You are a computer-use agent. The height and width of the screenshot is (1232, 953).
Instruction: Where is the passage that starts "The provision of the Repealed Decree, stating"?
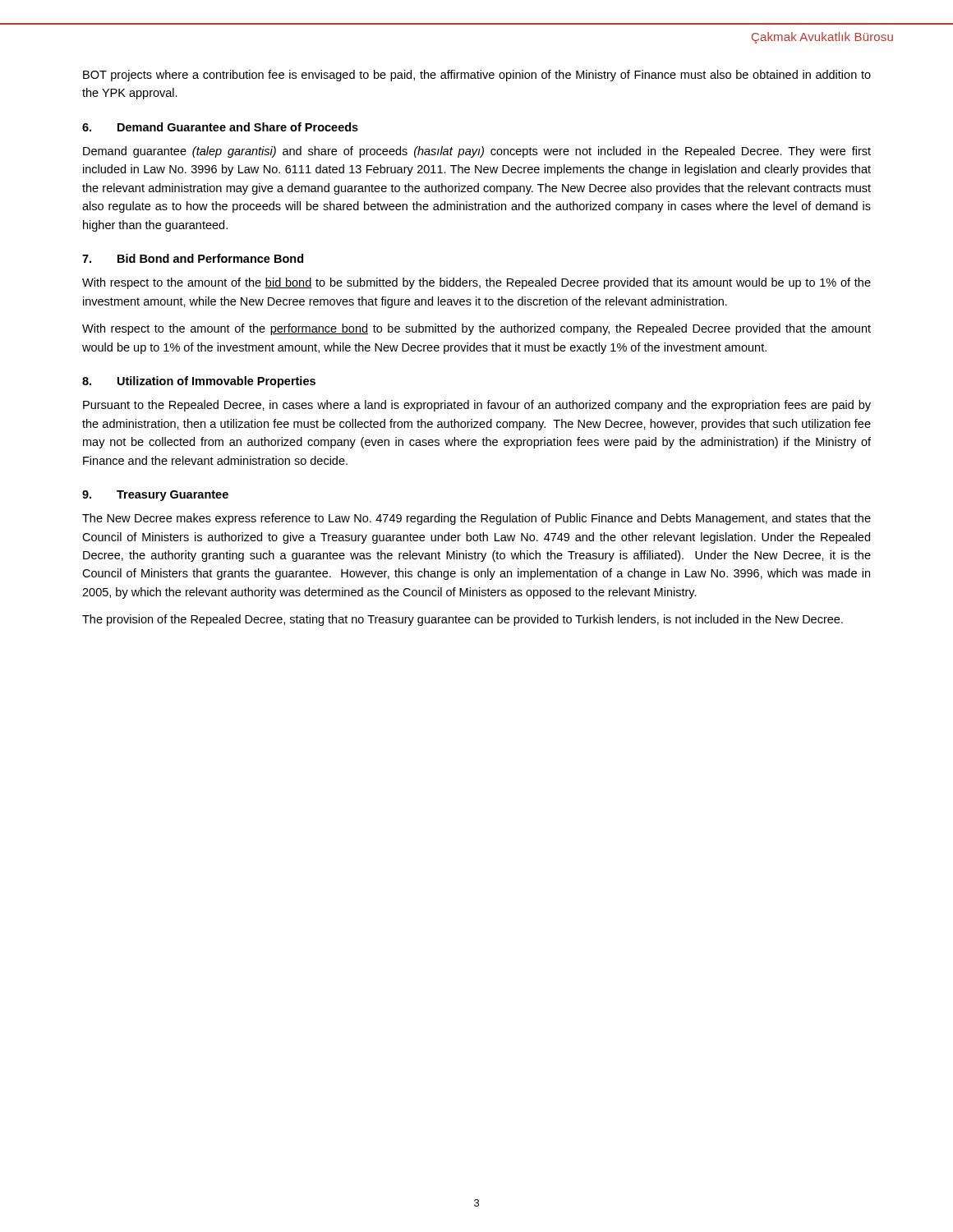coord(463,620)
